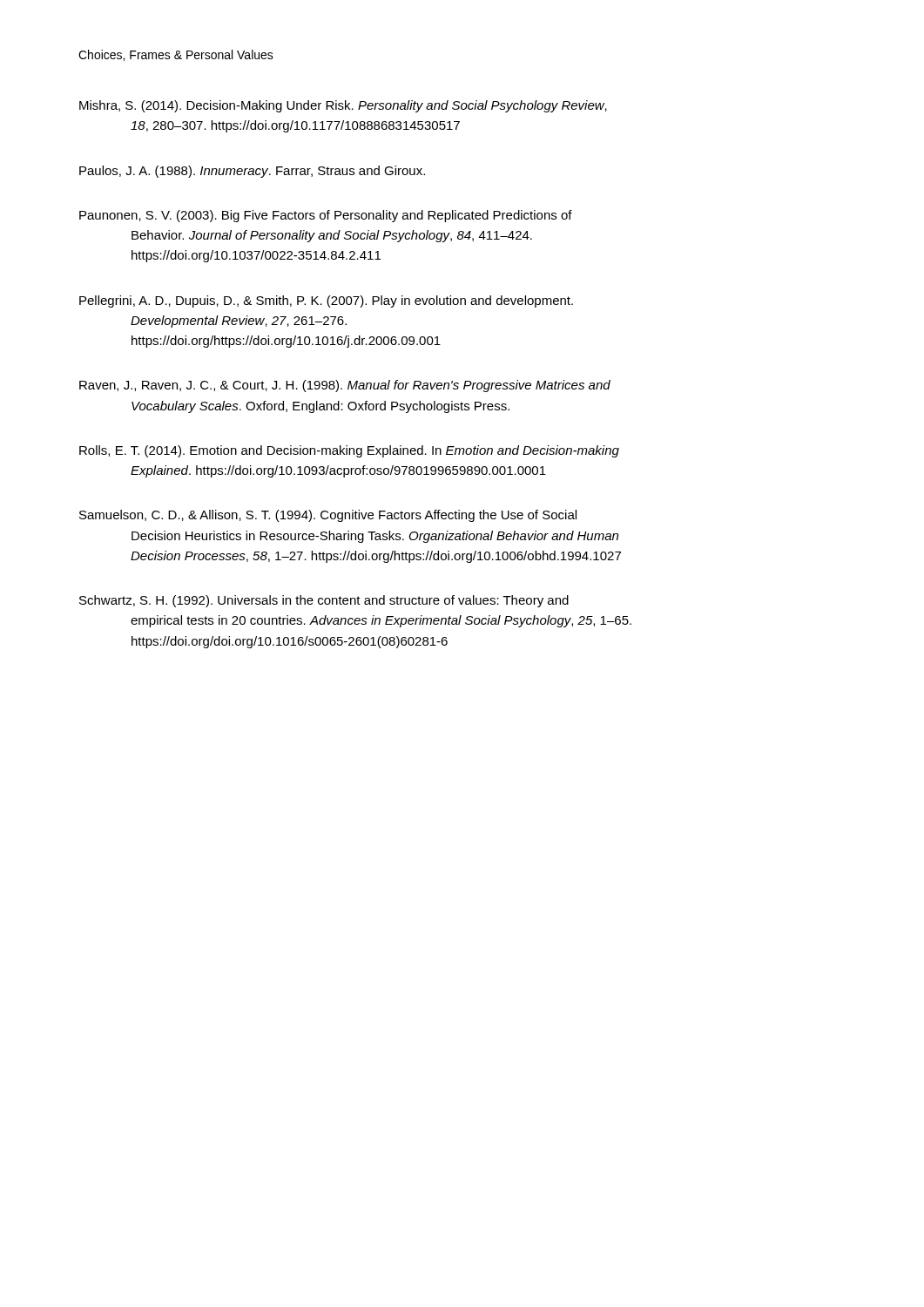The height and width of the screenshot is (1307, 924).
Task: Select the text starting "Paulos, J. A. (1988). Innumeracy."
Action: click(x=252, y=172)
